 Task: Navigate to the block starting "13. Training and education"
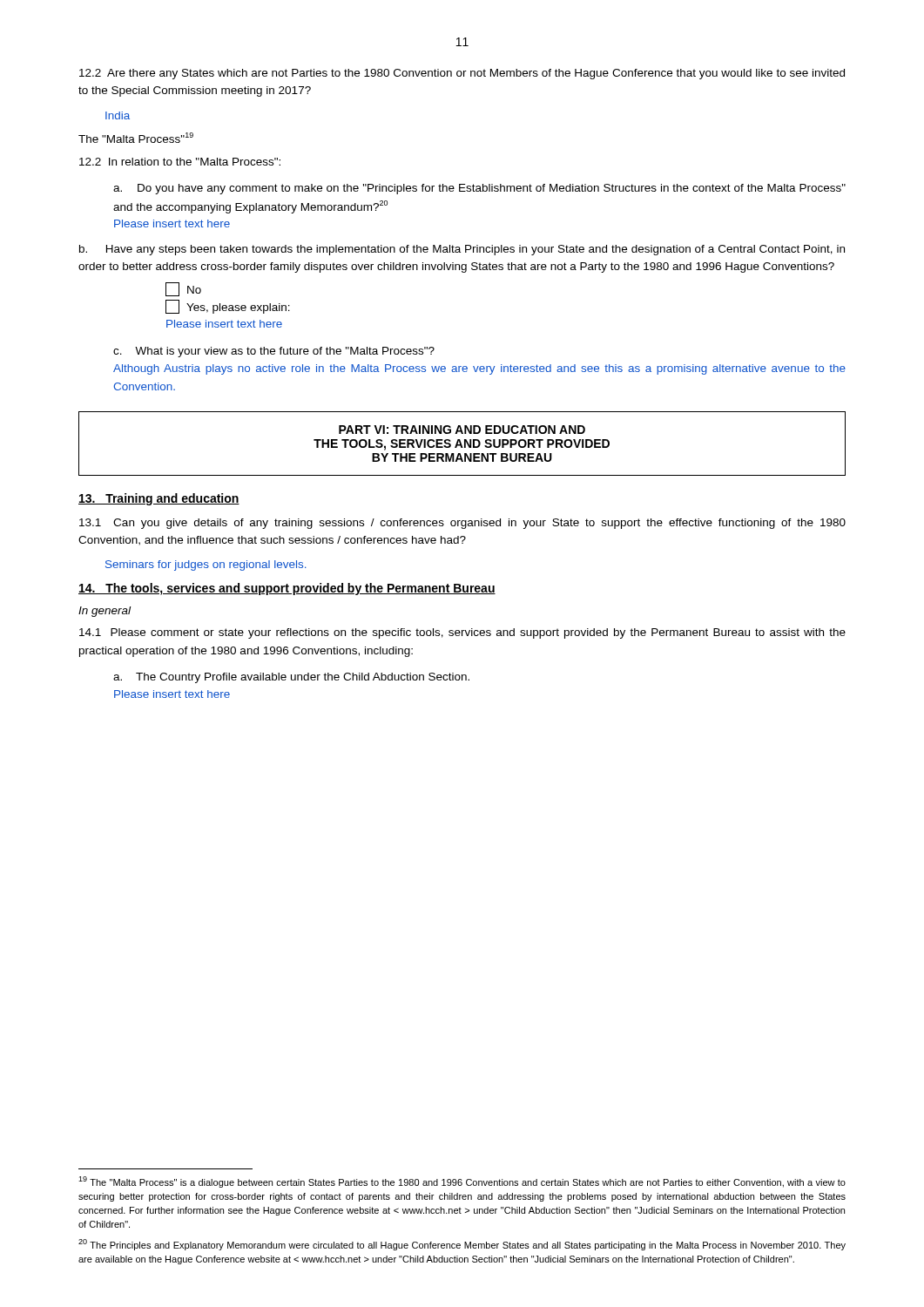point(159,499)
